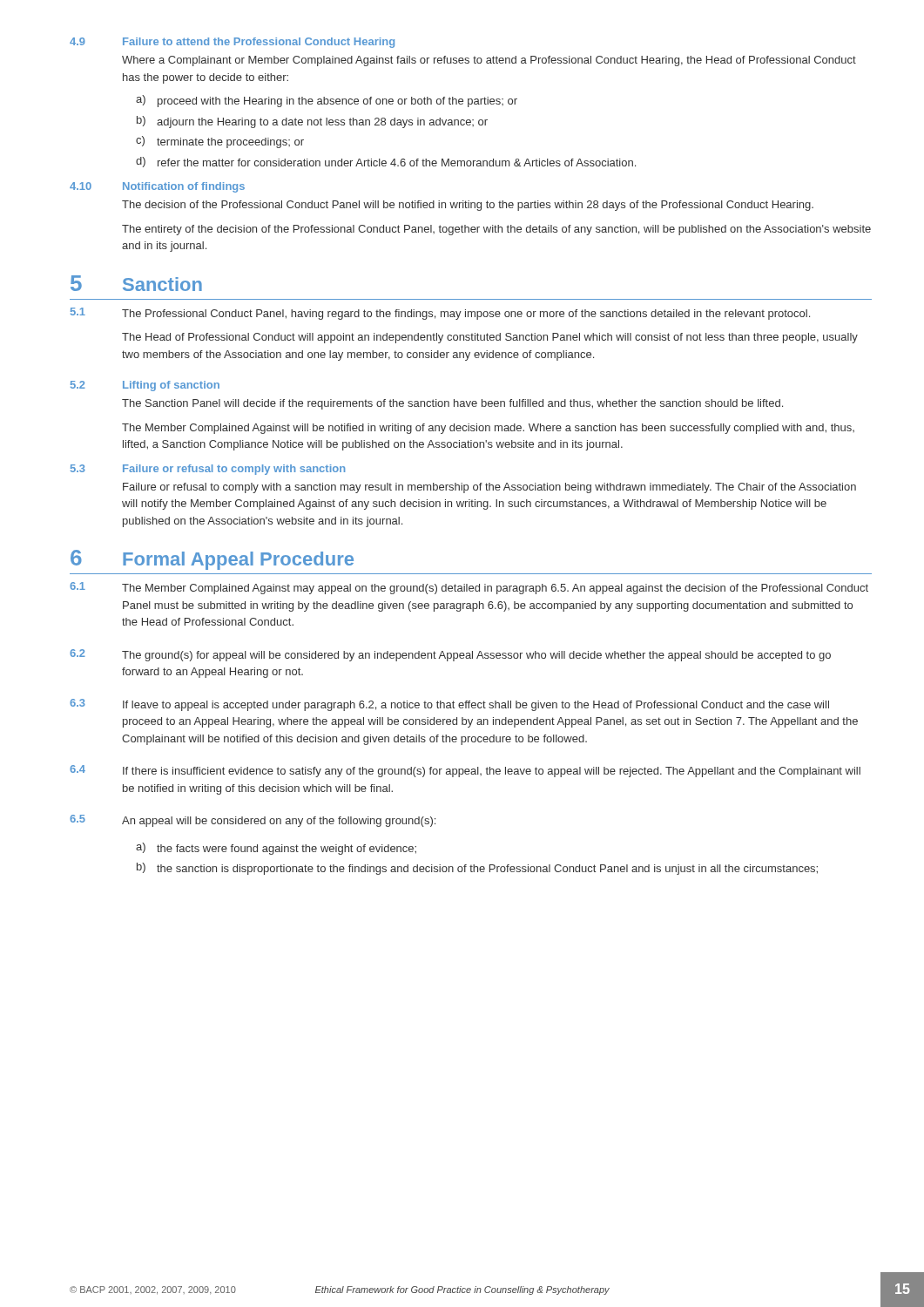Locate the text block starting "The ground(s) for appeal will be considered by"
Viewport: 924px width, 1307px height.
tap(497, 663)
